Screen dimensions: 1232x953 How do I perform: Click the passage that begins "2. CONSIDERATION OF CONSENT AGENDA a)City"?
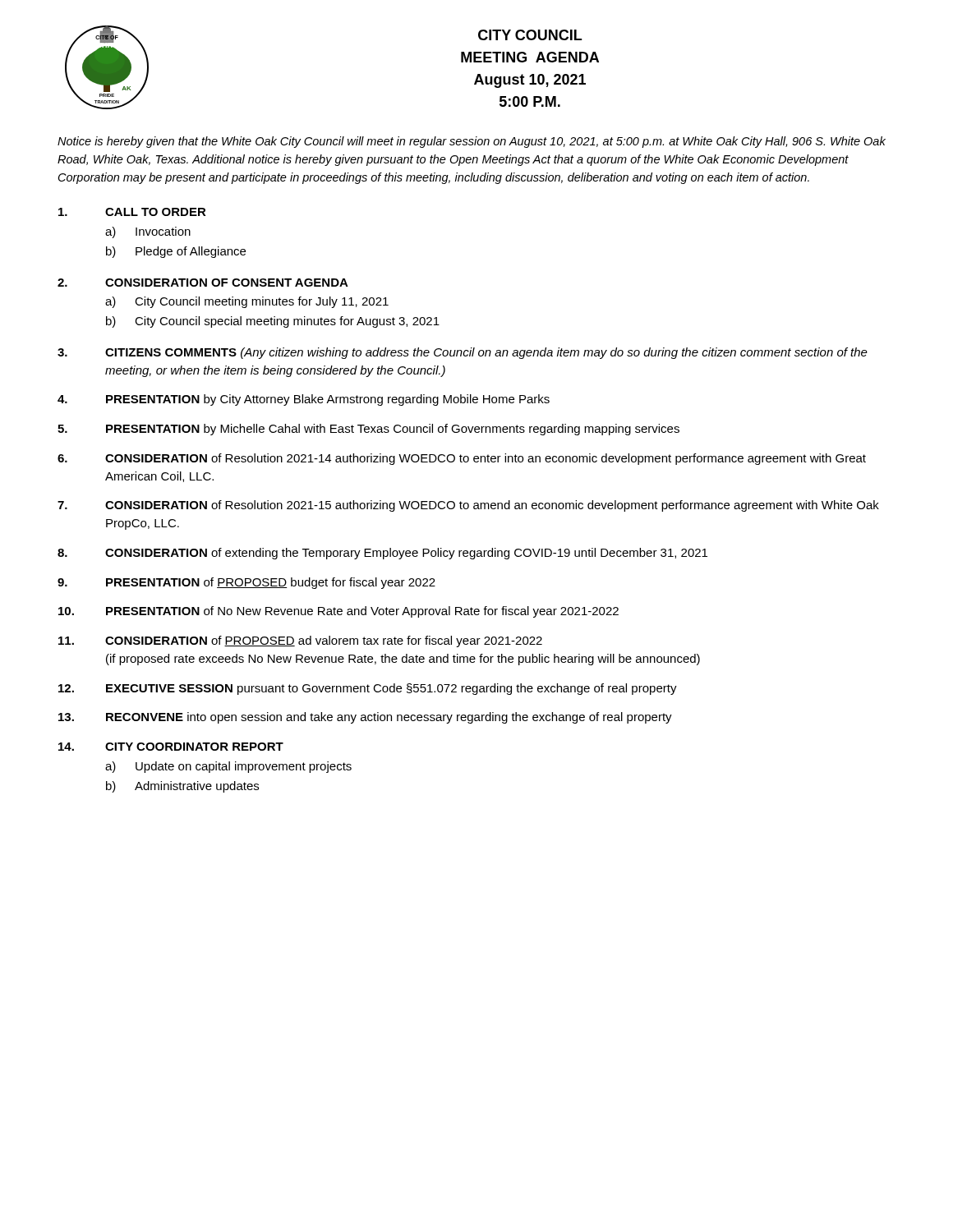click(203, 283)
